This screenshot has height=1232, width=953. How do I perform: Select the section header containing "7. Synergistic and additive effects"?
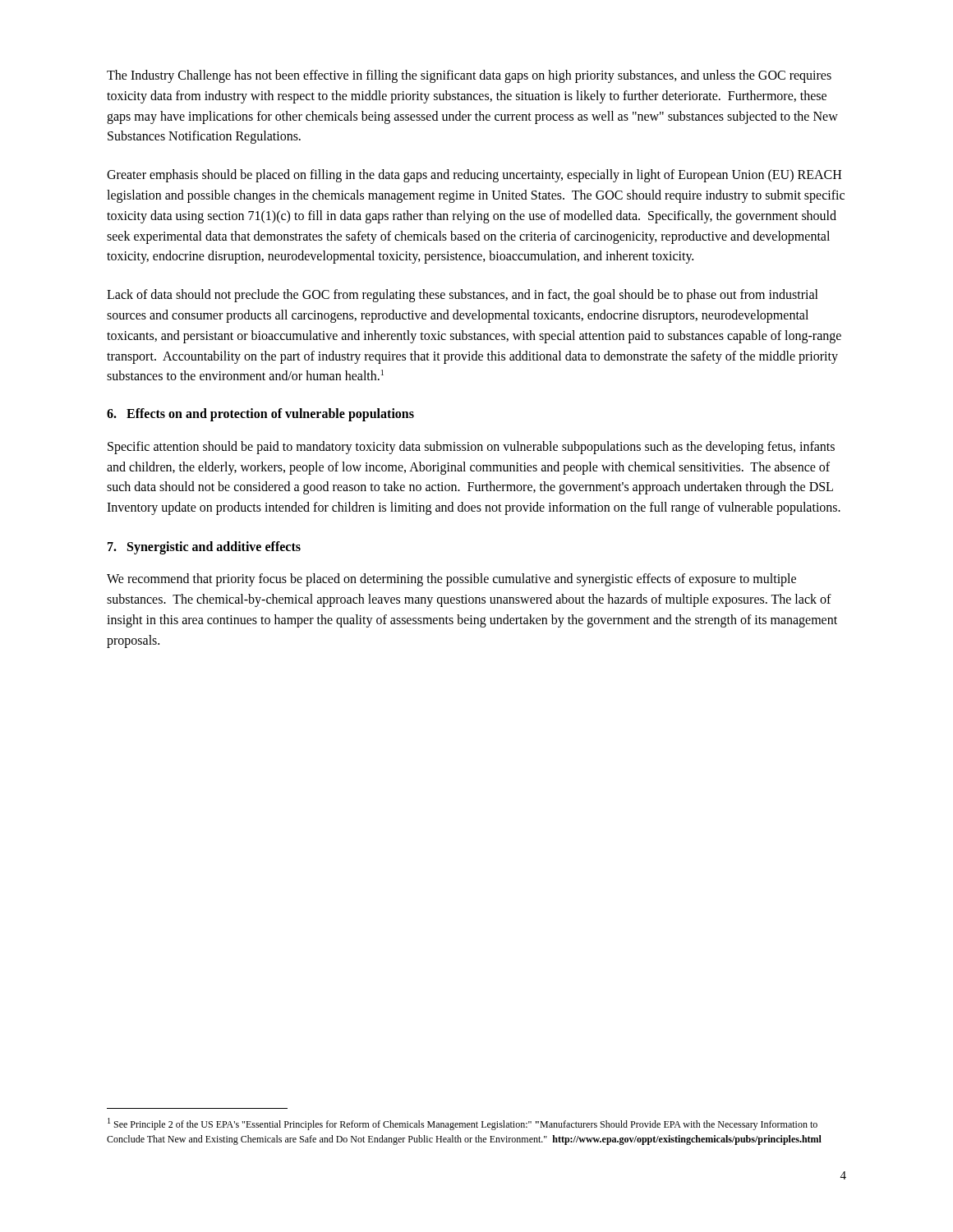tap(204, 547)
